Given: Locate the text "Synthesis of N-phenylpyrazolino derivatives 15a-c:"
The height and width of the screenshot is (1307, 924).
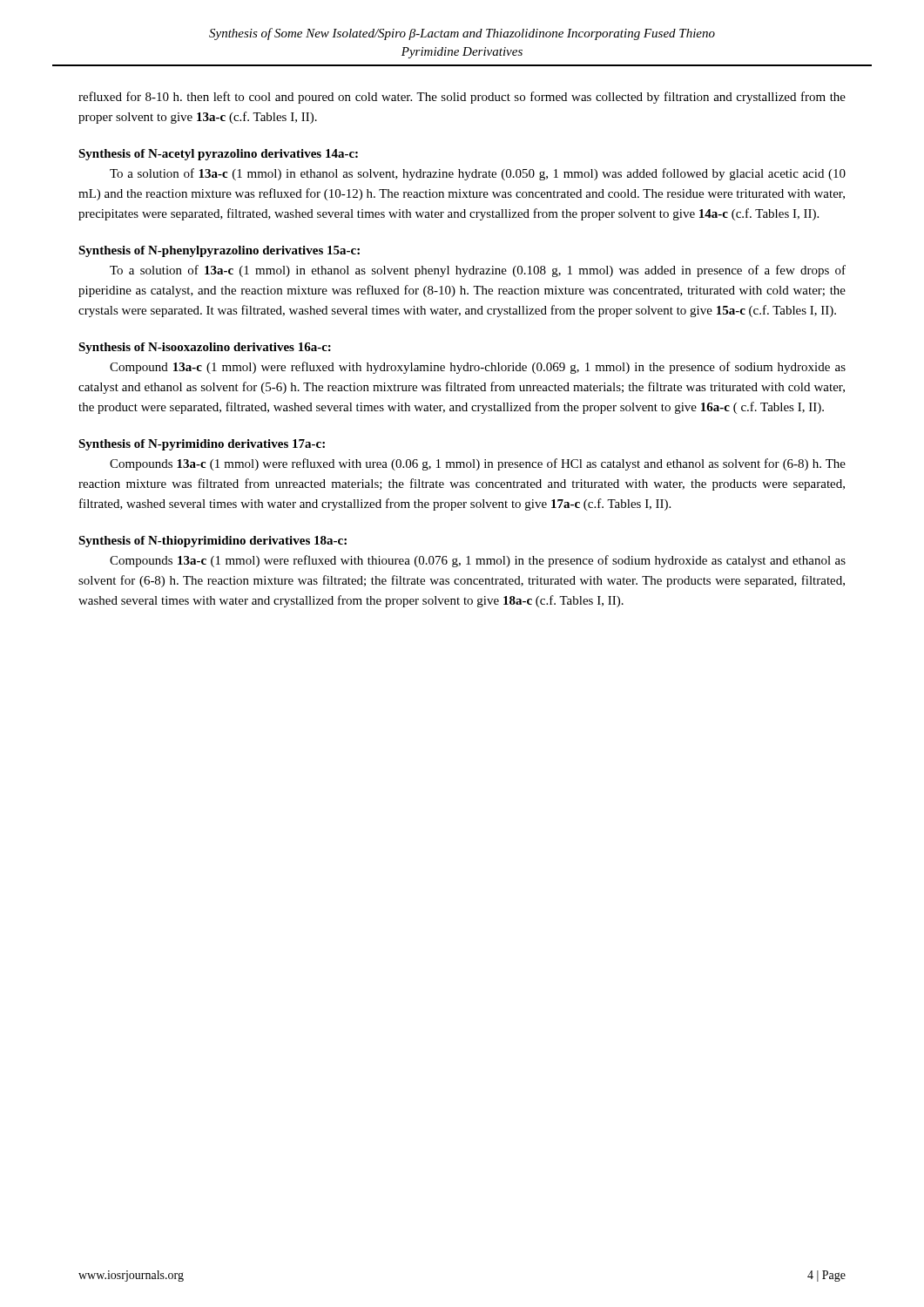Looking at the screenshot, I should point(219,251).
